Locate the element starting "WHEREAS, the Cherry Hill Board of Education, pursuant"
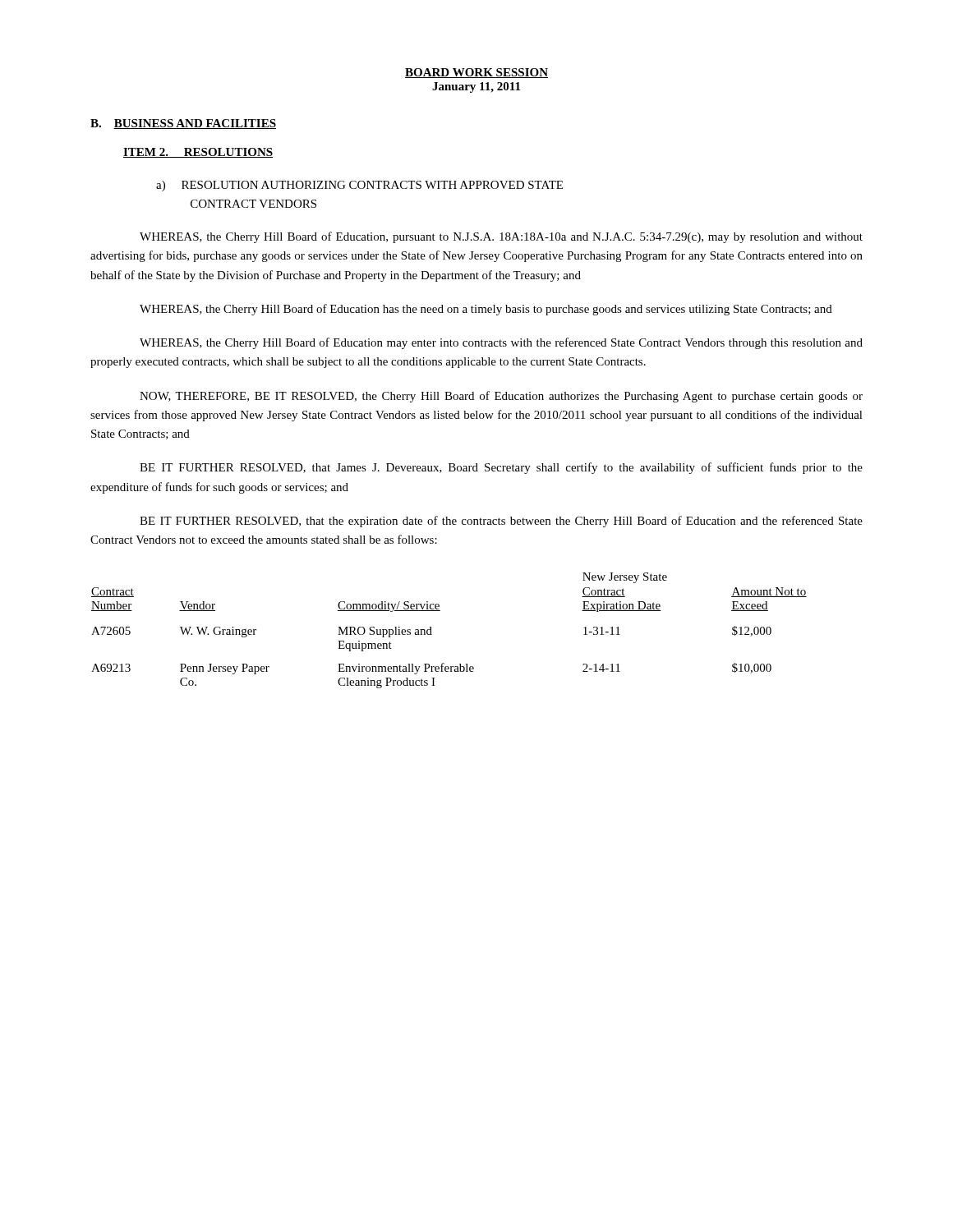This screenshot has width=953, height=1232. click(x=476, y=256)
